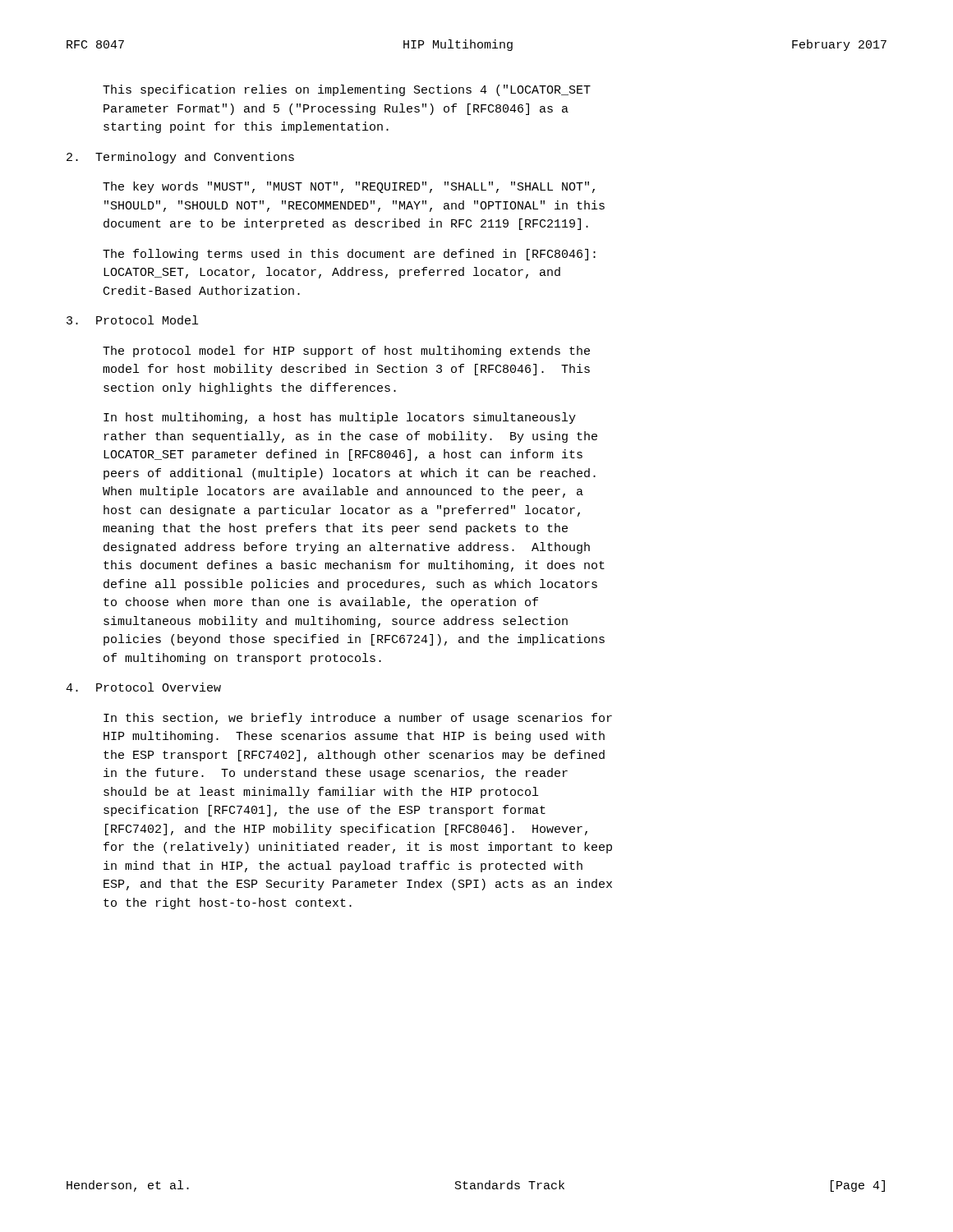Point to the element starting "In host multihoming,"
The width and height of the screenshot is (953, 1232).
(354, 539)
